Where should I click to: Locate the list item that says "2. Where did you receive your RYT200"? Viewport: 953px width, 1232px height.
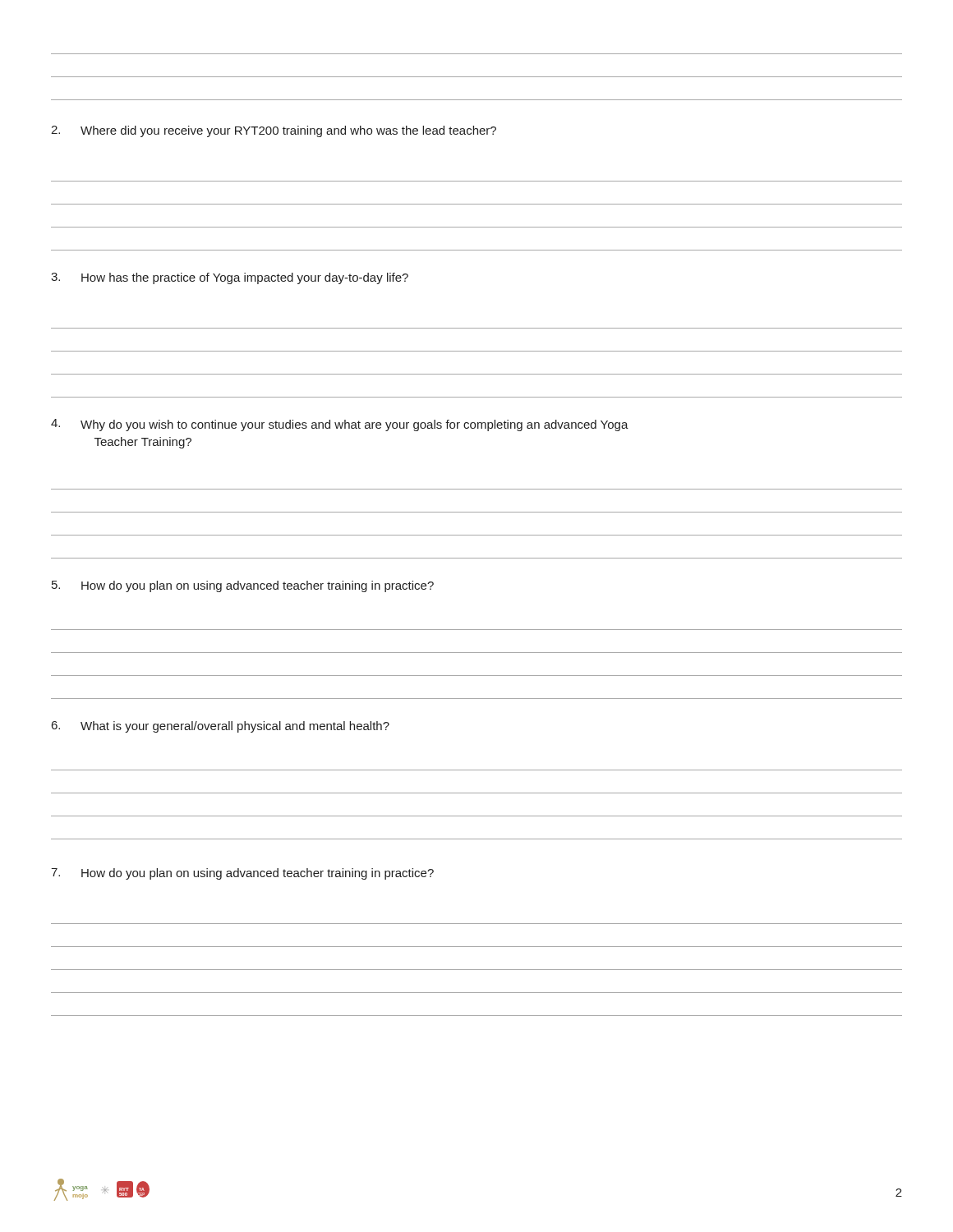click(274, 130)
